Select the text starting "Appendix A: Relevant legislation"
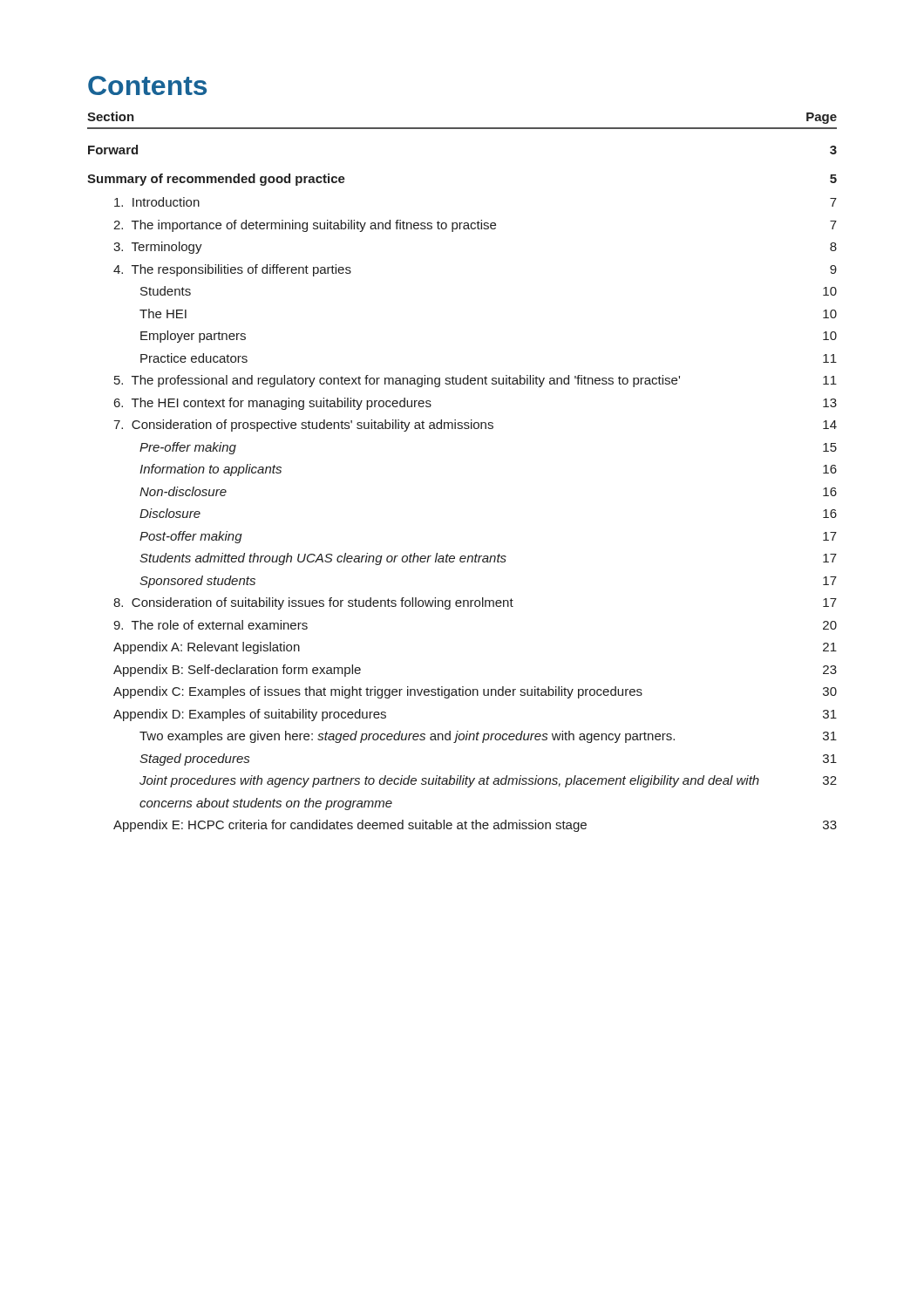The height and width of the screenshot is (1308, 924). [204, 647]
